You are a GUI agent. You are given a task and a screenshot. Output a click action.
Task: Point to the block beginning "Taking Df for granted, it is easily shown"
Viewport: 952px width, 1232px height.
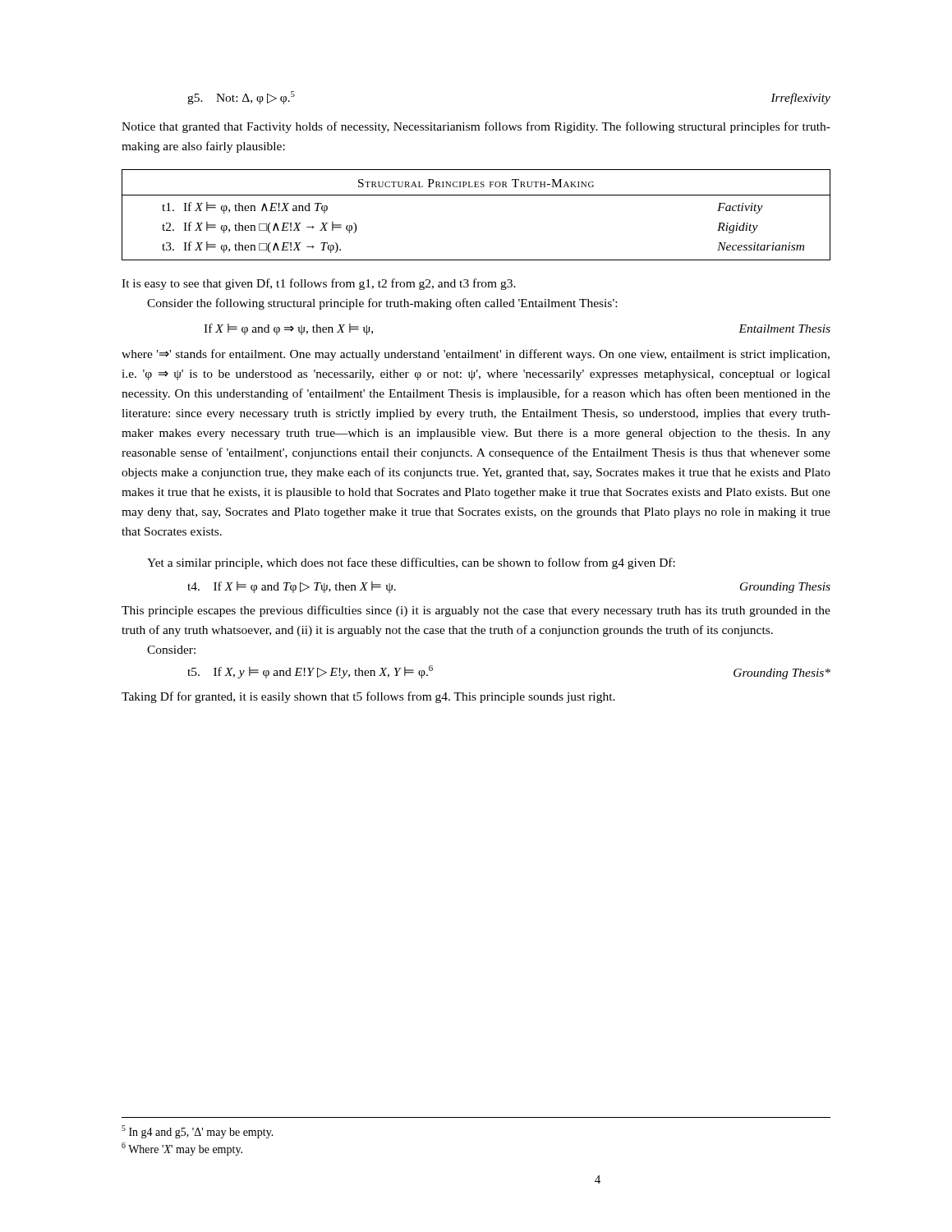click(369, 696)
